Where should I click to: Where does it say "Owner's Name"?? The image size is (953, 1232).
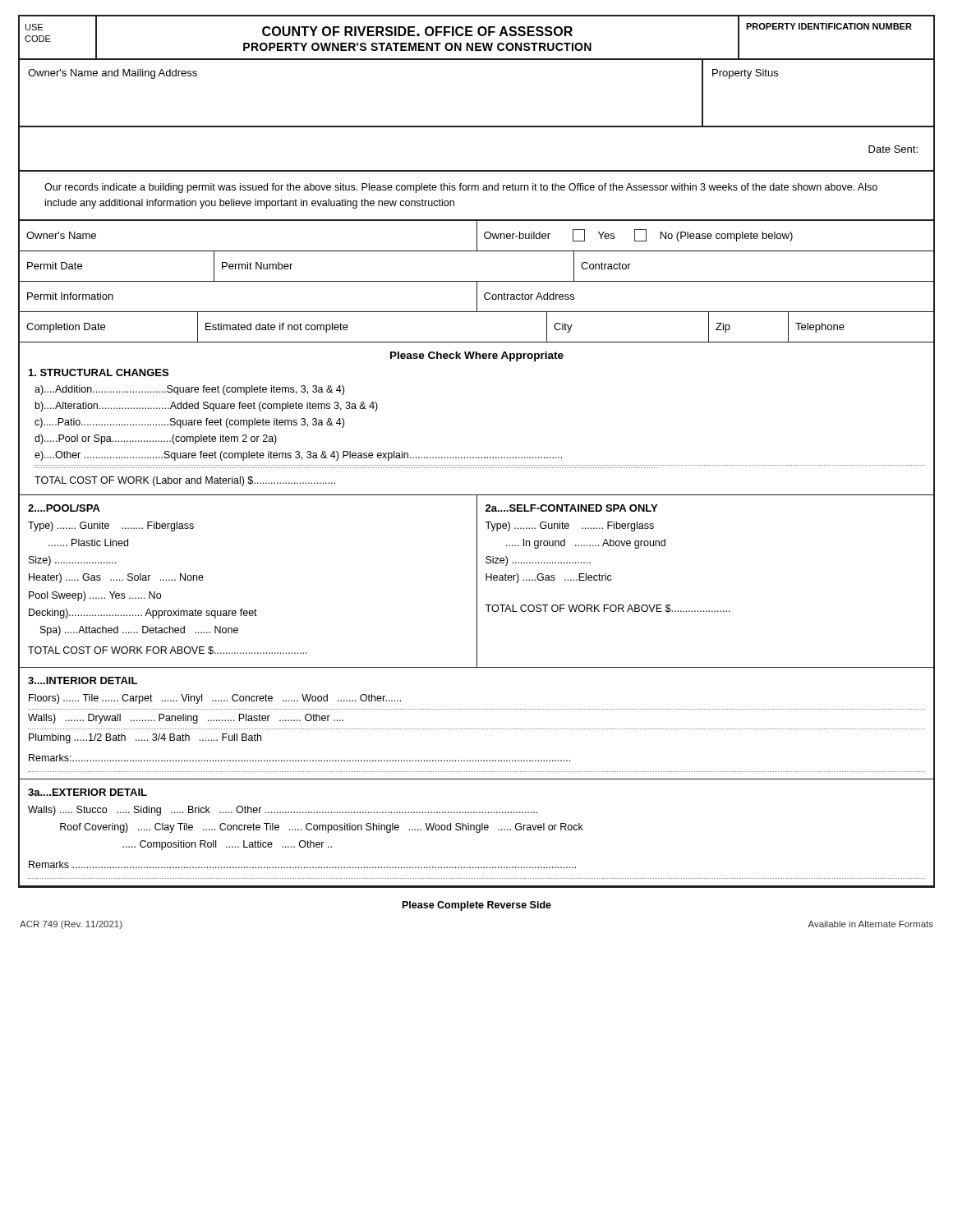pyautogui.click(x=61, y=235)
